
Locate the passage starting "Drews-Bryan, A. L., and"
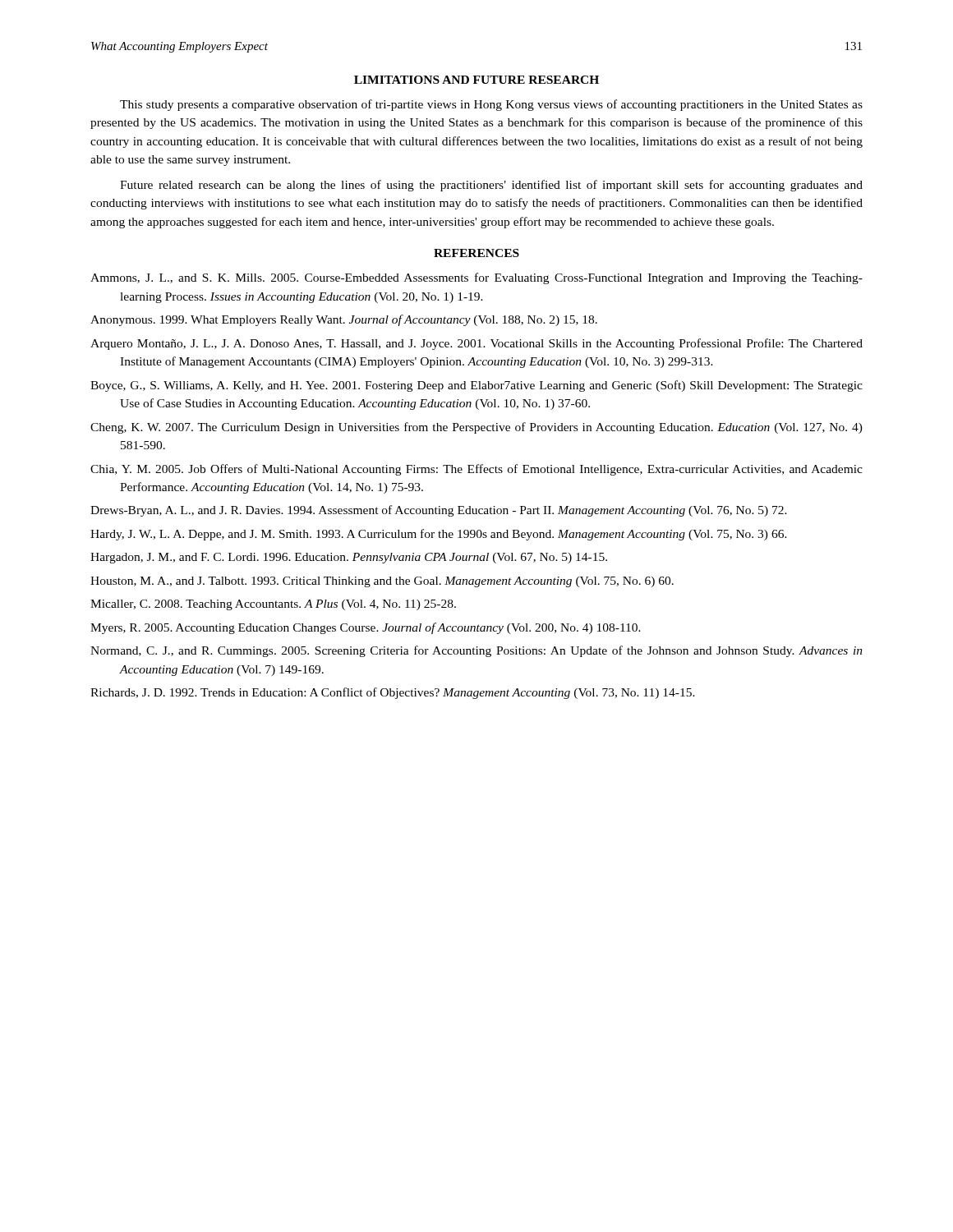(x=439, y=510)
